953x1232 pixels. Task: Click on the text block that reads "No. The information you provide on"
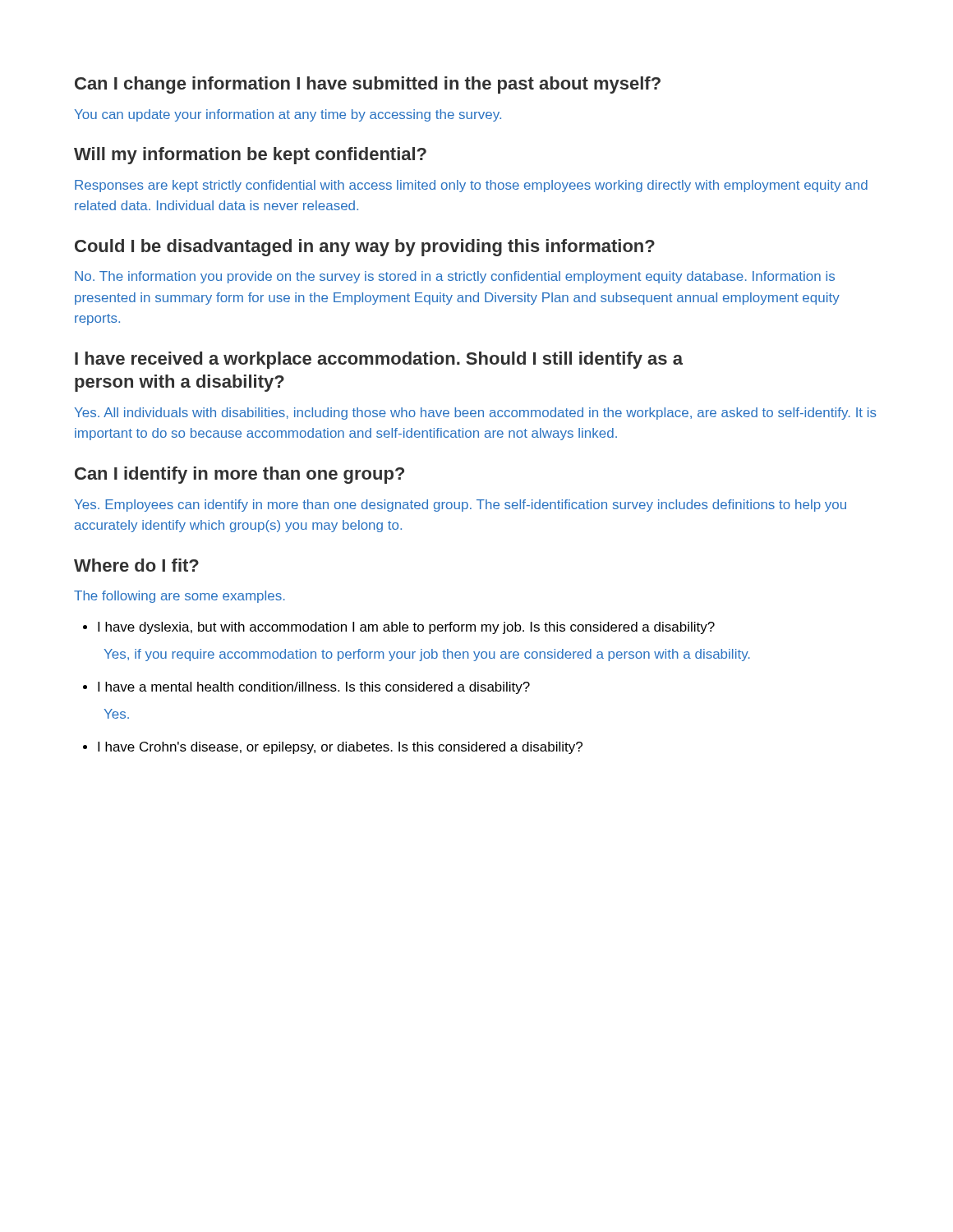coord(457,298)
